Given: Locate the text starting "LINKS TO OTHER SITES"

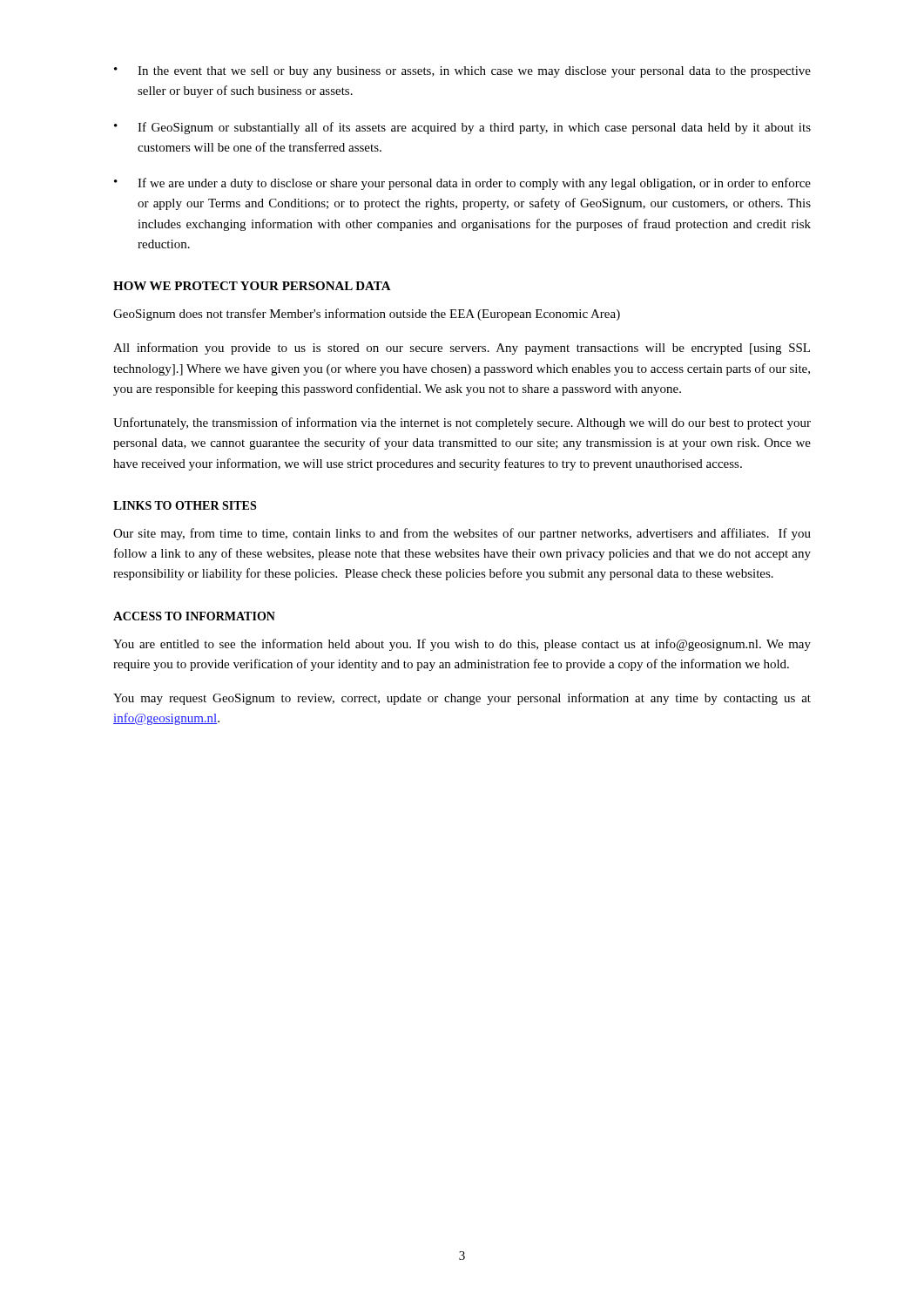Looking at the screenshot, I should tap(185, 505).
